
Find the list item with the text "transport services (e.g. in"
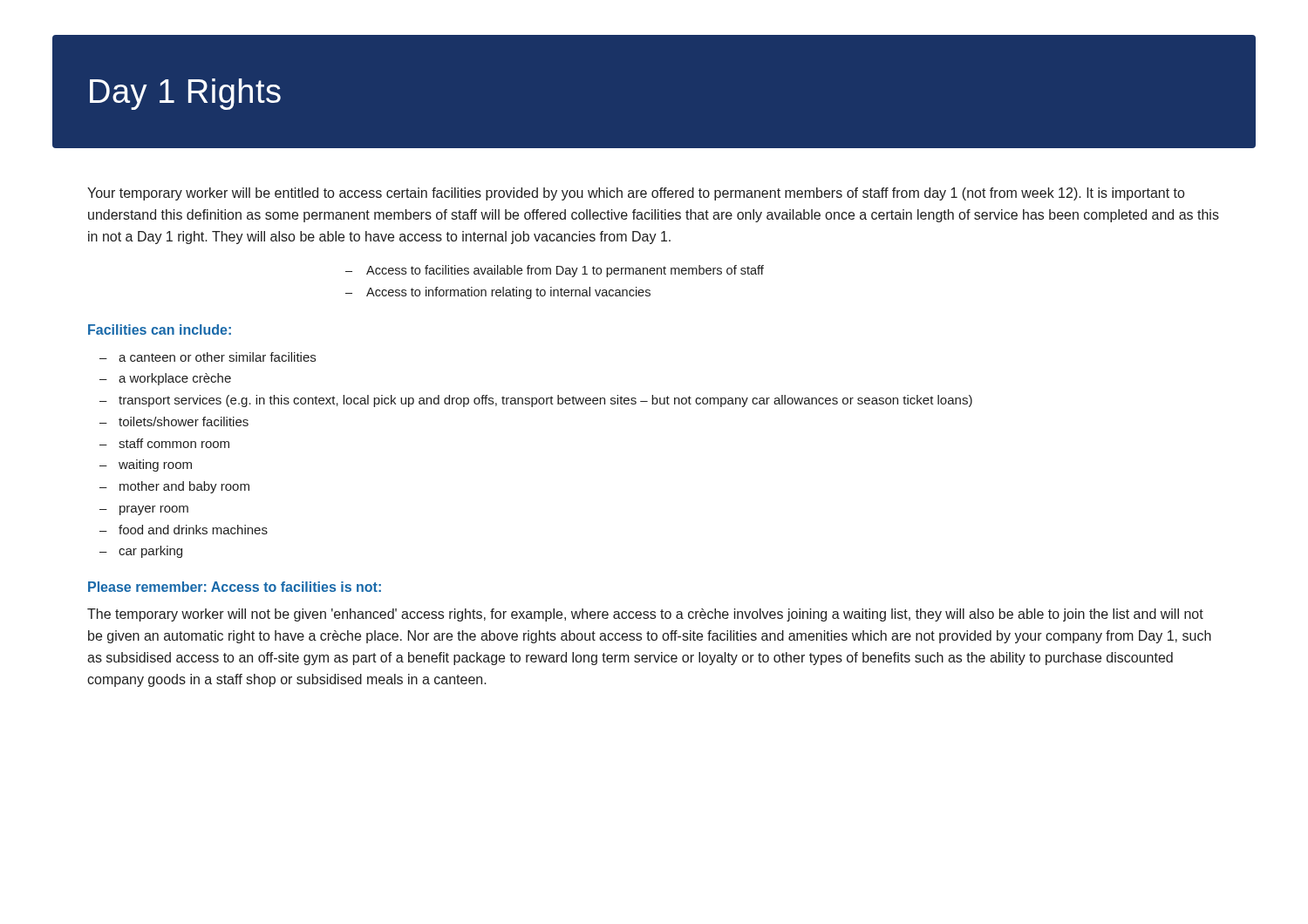pyautogui.click(x=546, y=400)
